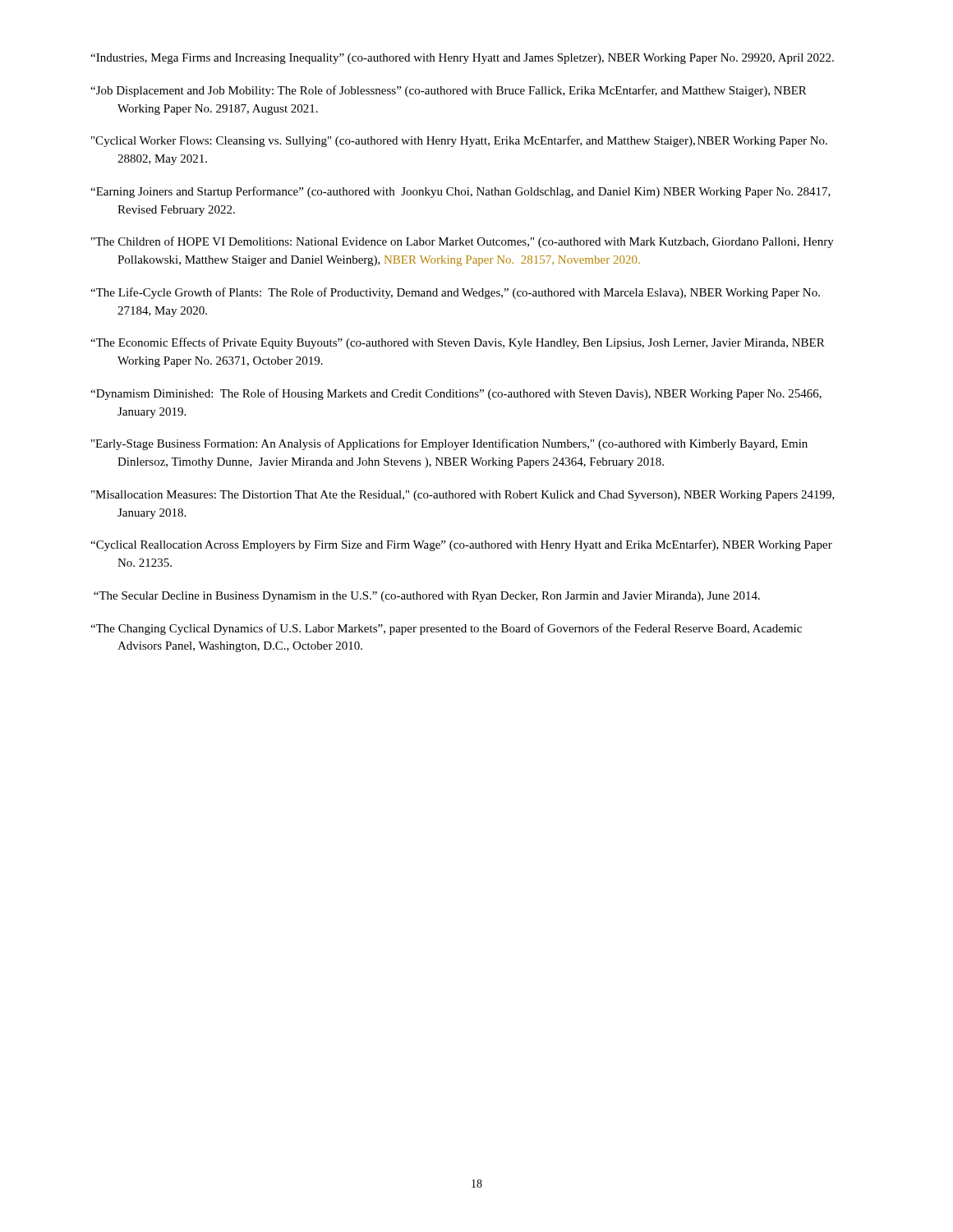The image size is (953, 1232).
Task: Where is the passage that starts "“Dynamism Diminished: The Role of"?
Action: click(x=468, y=403)
